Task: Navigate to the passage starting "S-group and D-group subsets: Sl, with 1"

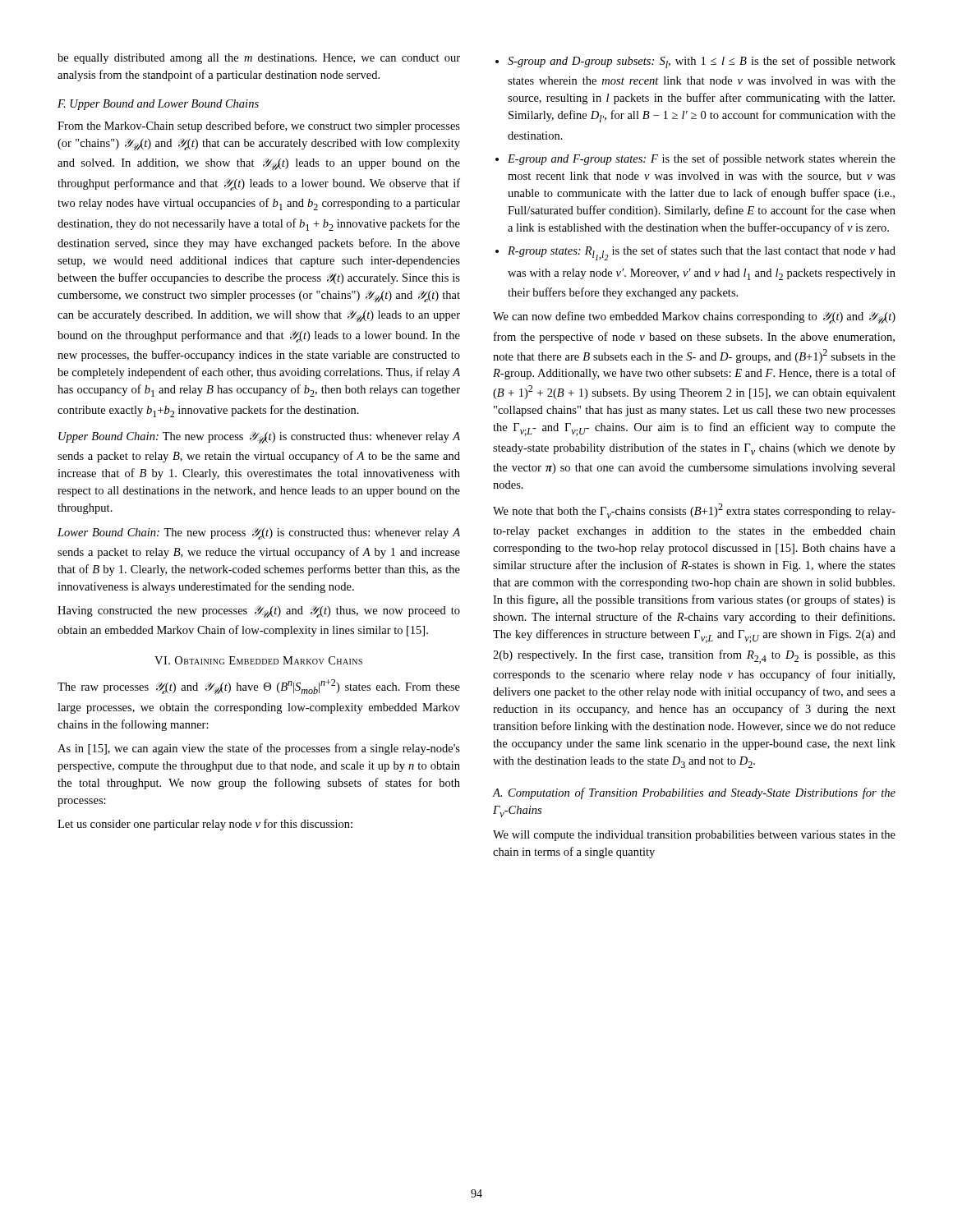Action: coord(694,177)
